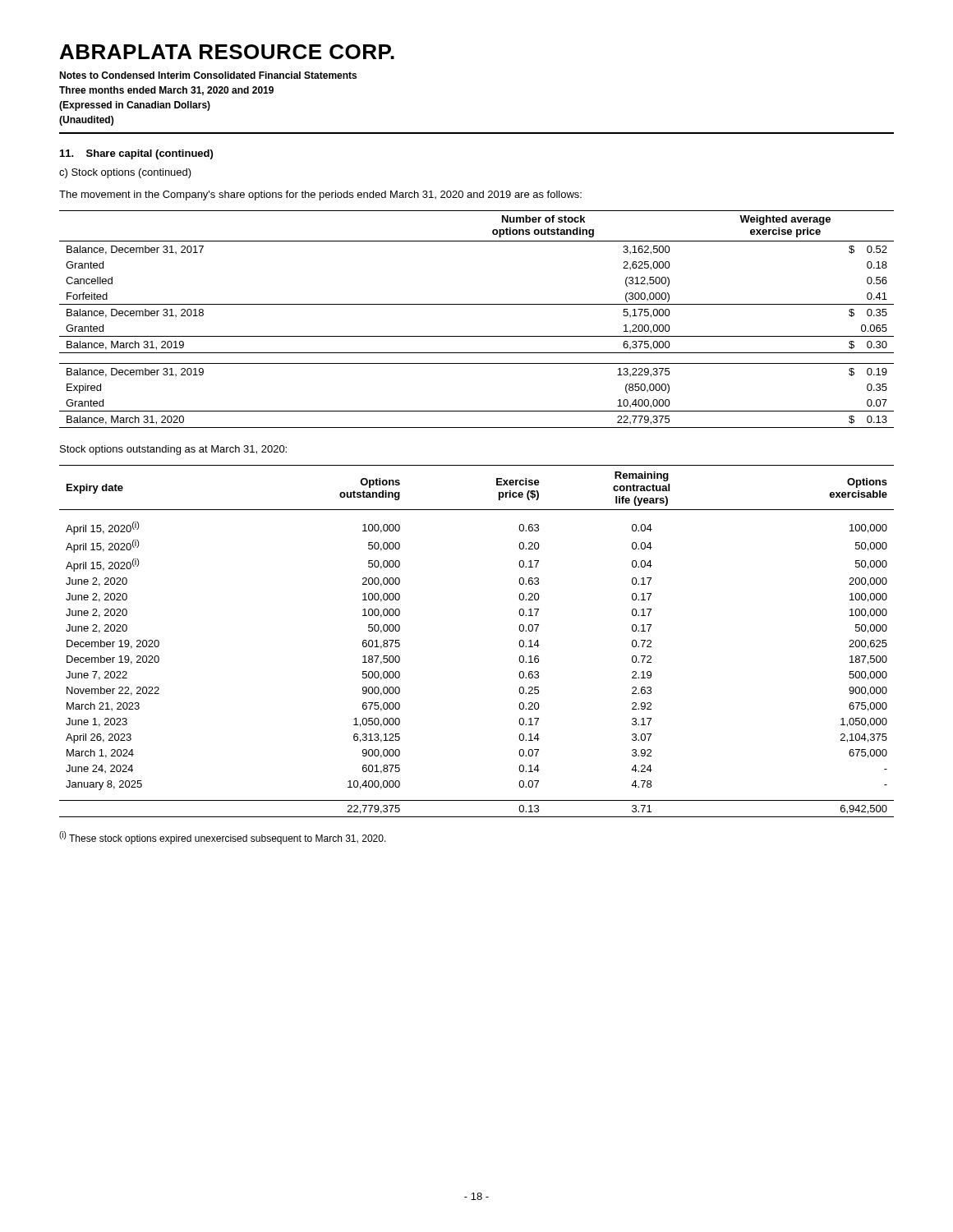Navigate to the element starting "The movement in the"
The image size is (953, 1232).
pos(321,194)
